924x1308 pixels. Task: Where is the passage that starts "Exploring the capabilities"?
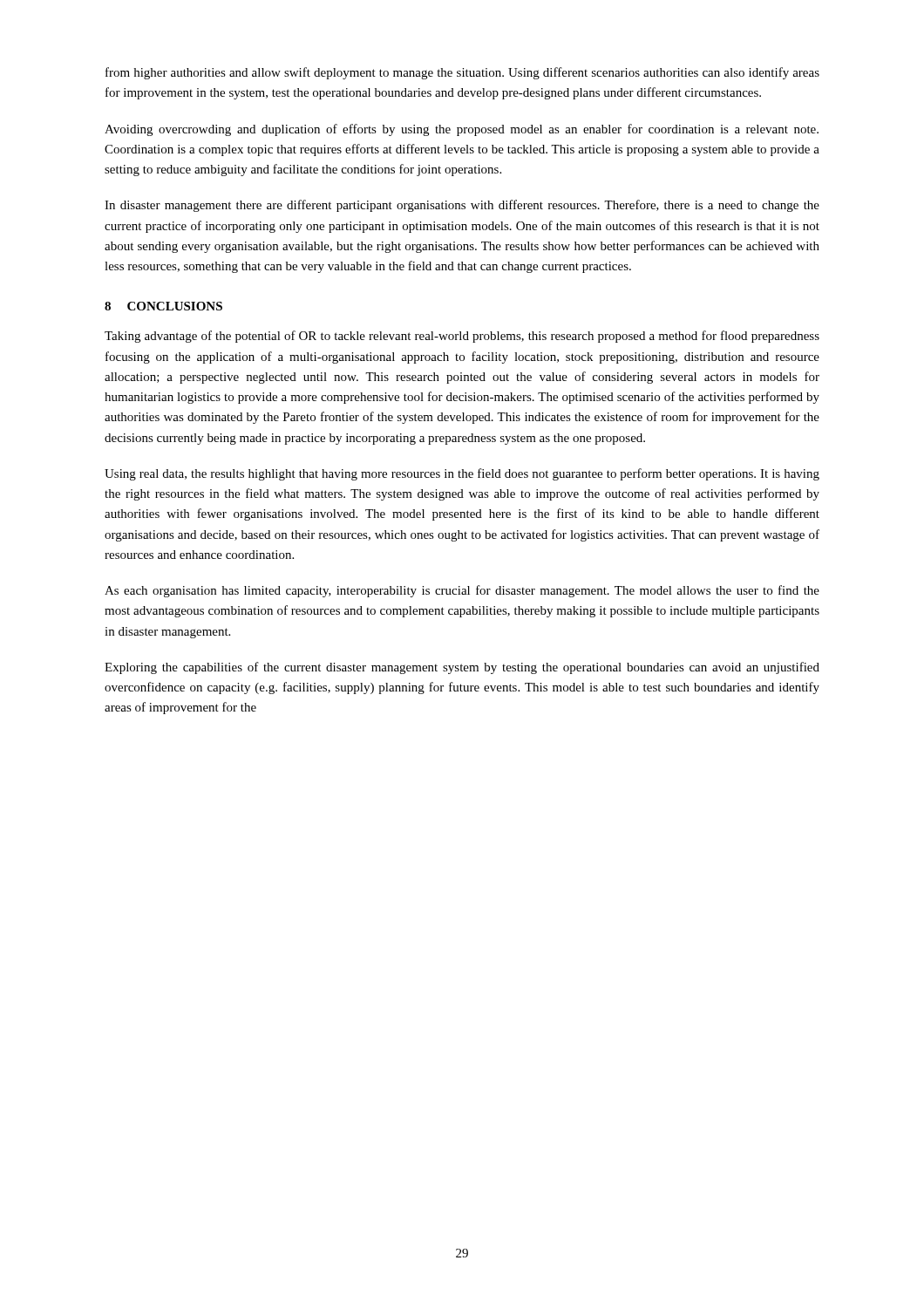point(462,687)
